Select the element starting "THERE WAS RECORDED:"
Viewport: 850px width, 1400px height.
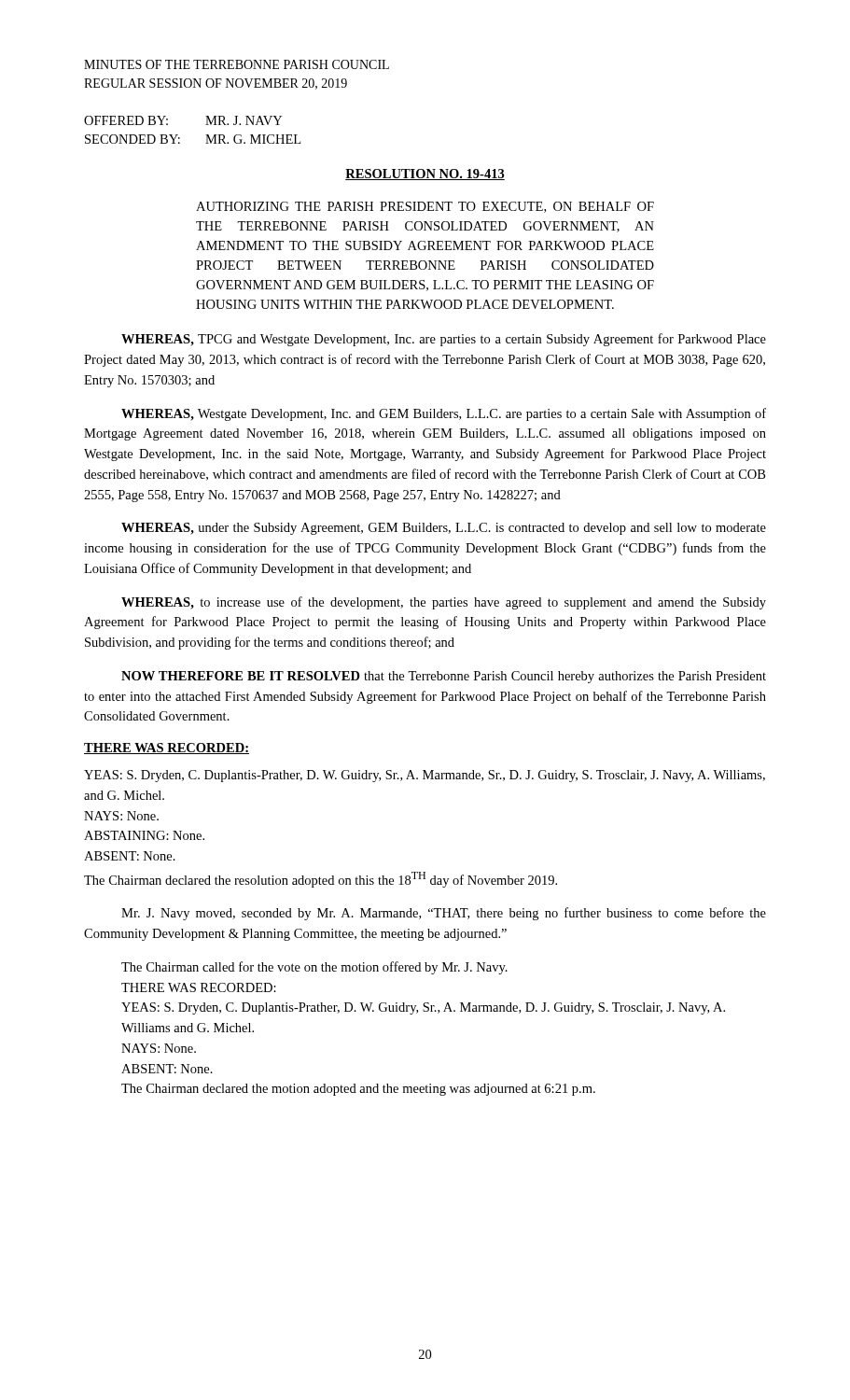pyautogui.click(x=167, y=748)
